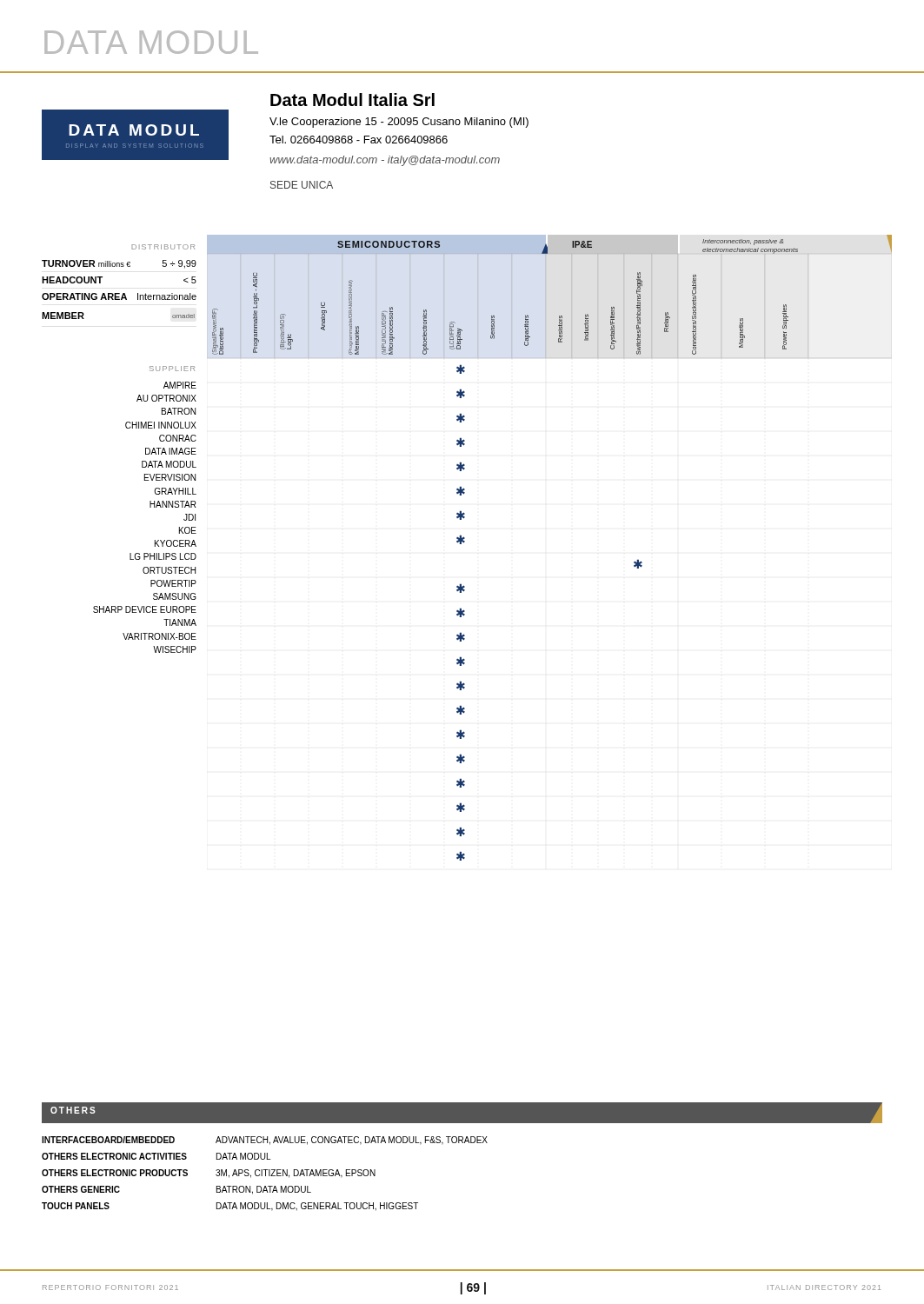This screenshot has width=924, height=1304.
Task: Select the table that reads "< 5"
Action: coord(119,291)
